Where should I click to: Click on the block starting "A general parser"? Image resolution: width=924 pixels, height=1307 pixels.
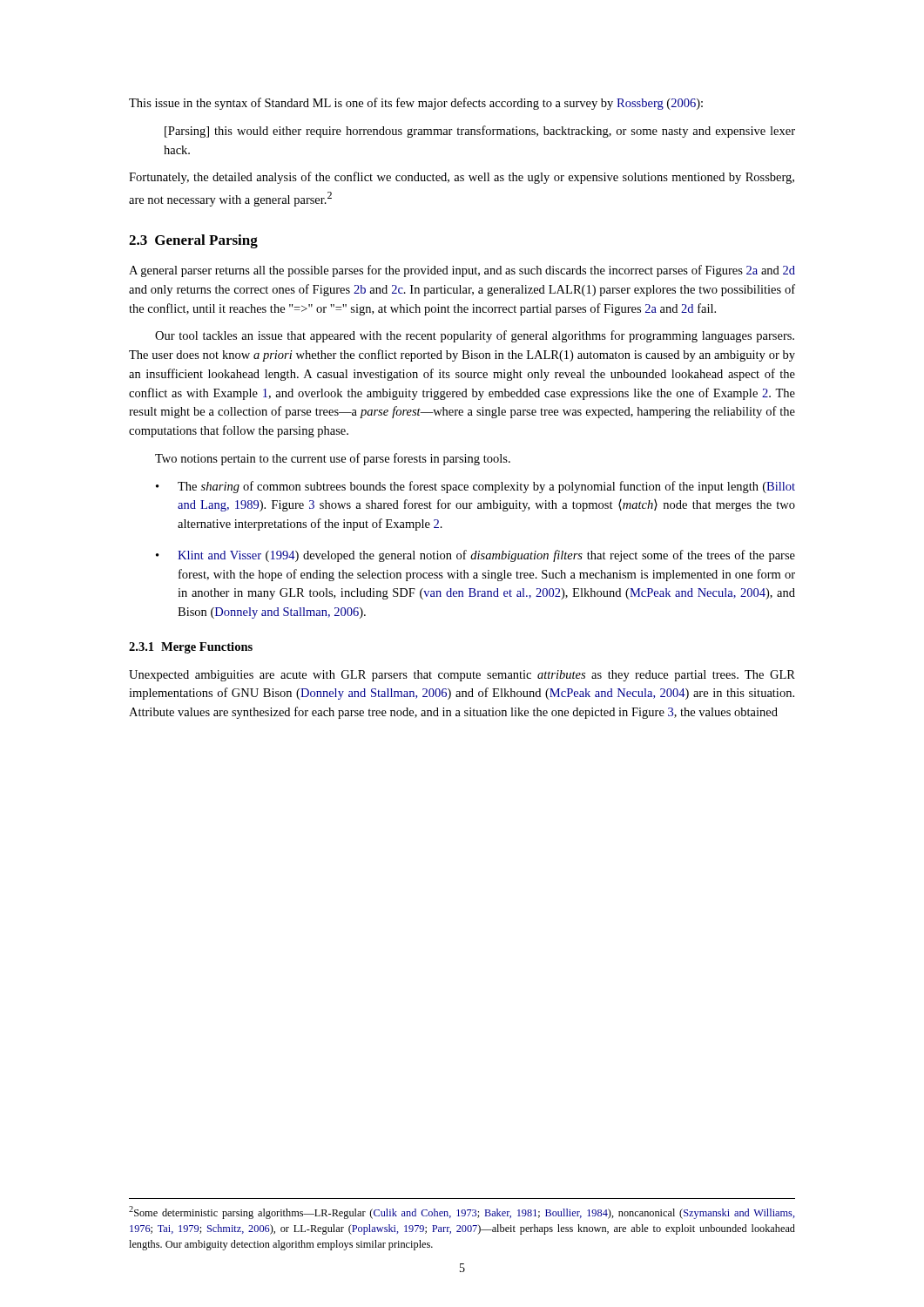pos(462,290)
